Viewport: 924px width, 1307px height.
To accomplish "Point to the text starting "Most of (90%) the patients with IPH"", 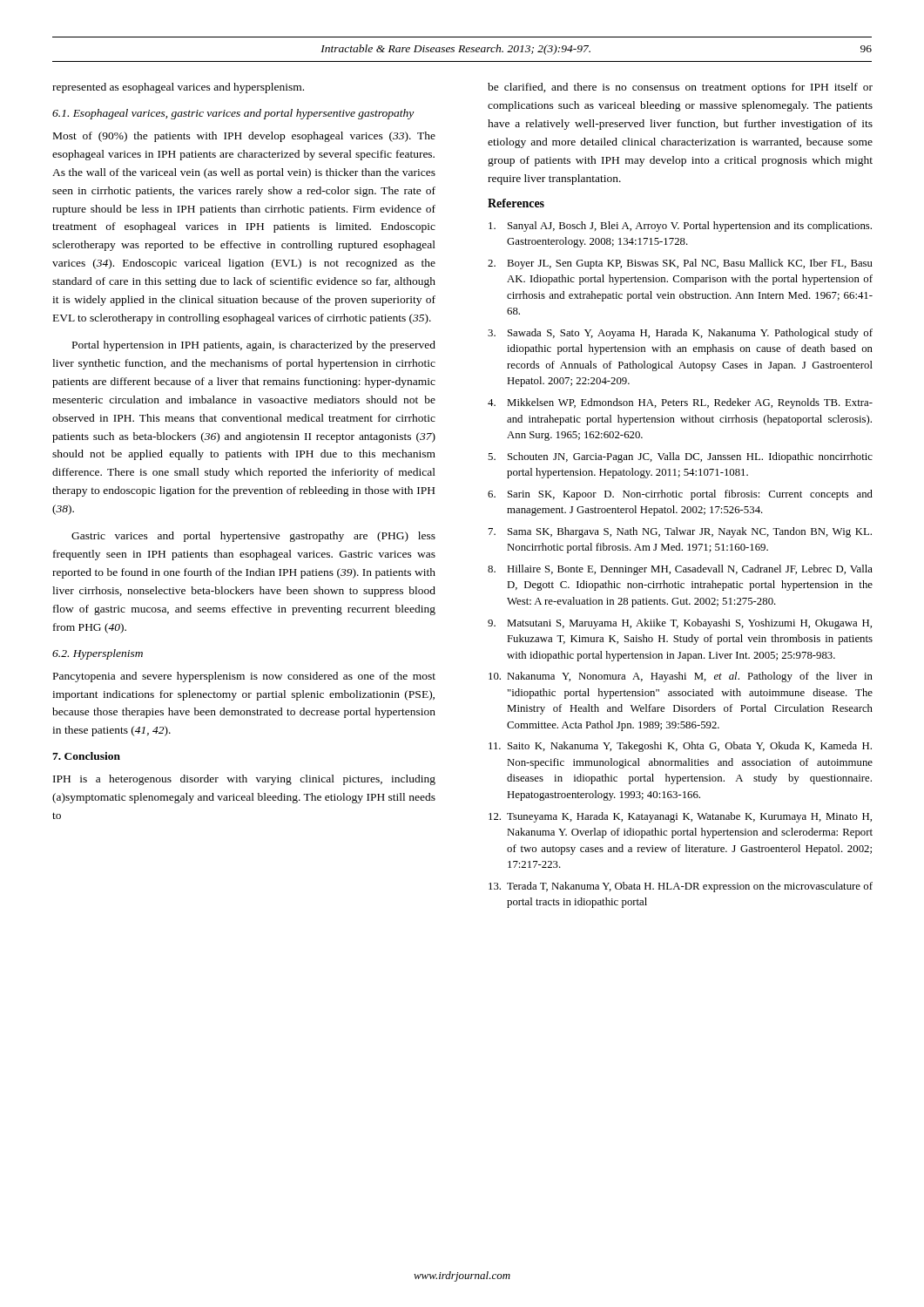I will (244, 226).
